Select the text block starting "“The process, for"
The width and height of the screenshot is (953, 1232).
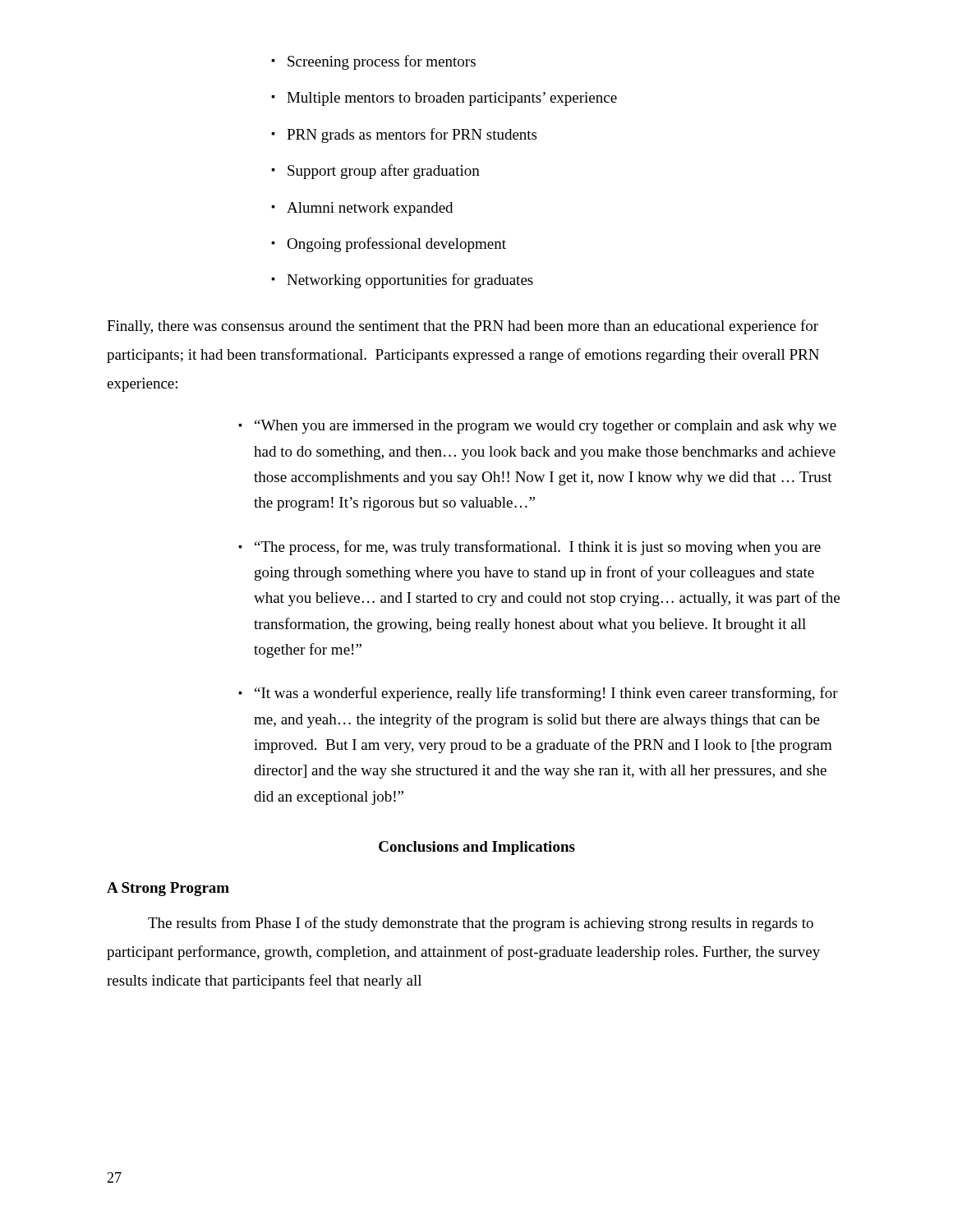click(x=542, y=598)
